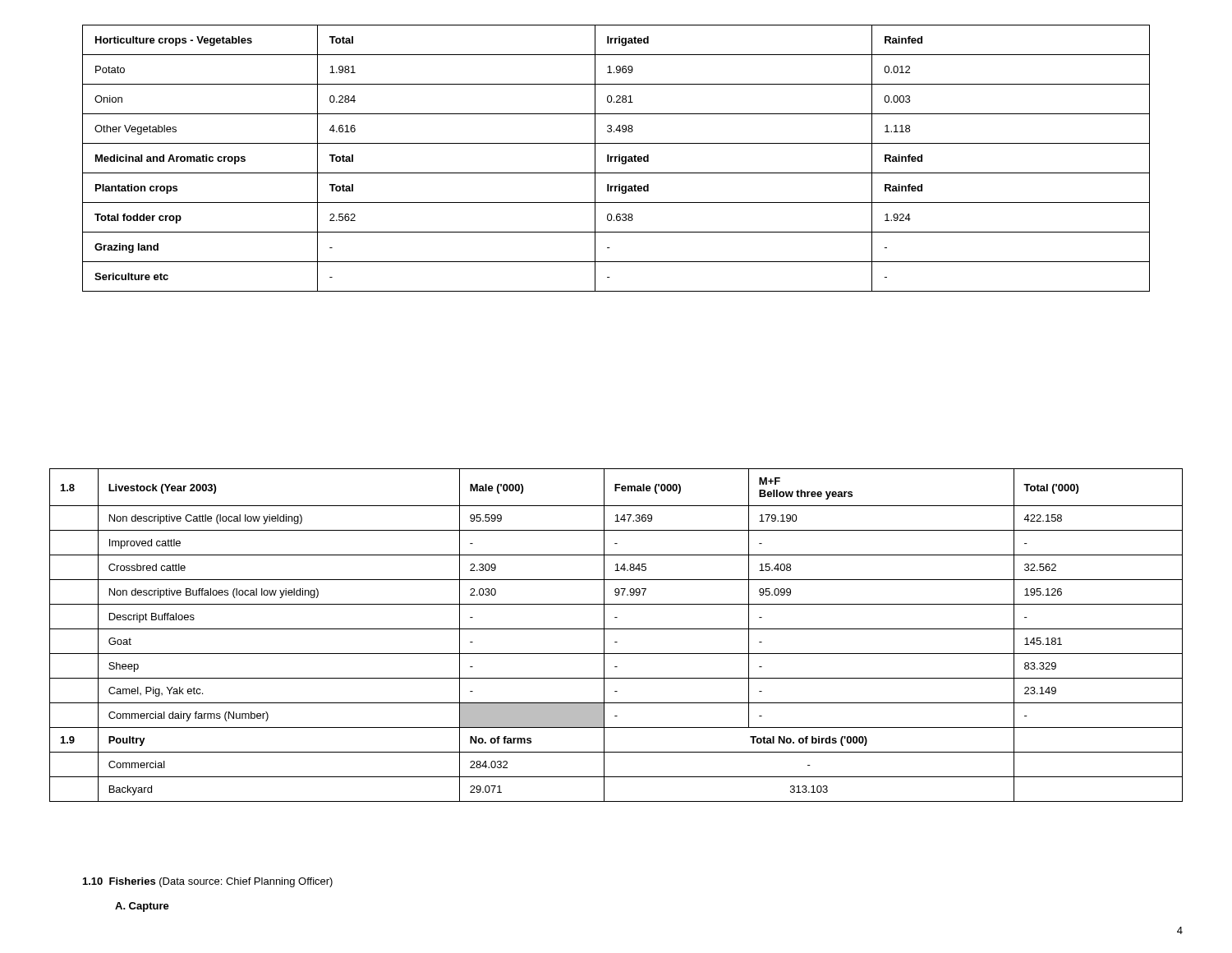Click on the block starting "A. Capture"
Viewport: 1232px width, 953px height.
[x=142, y=906]
